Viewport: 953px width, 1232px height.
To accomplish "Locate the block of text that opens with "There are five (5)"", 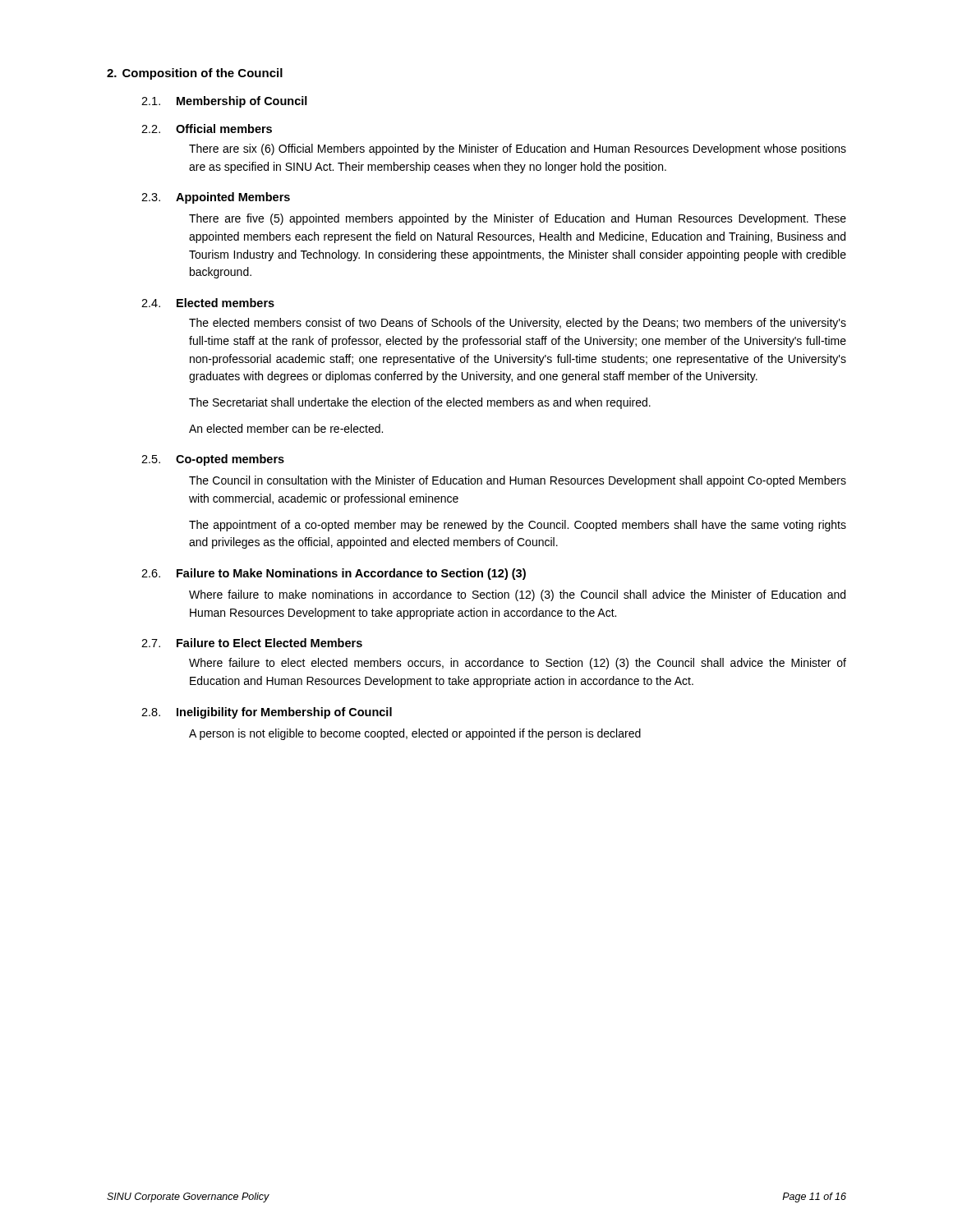I will (518, 245).
